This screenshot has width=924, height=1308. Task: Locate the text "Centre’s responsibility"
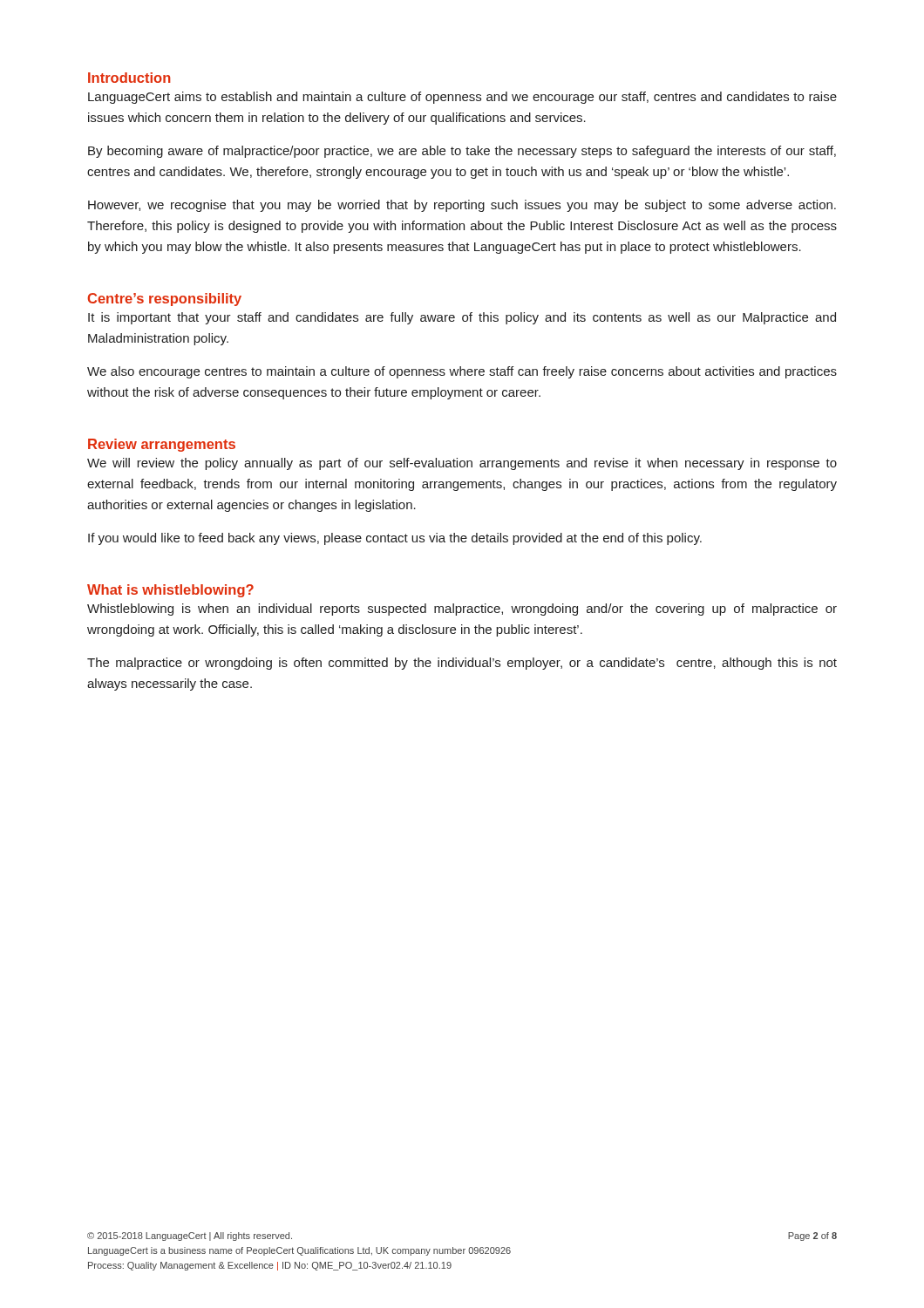(x=164, y=298)
